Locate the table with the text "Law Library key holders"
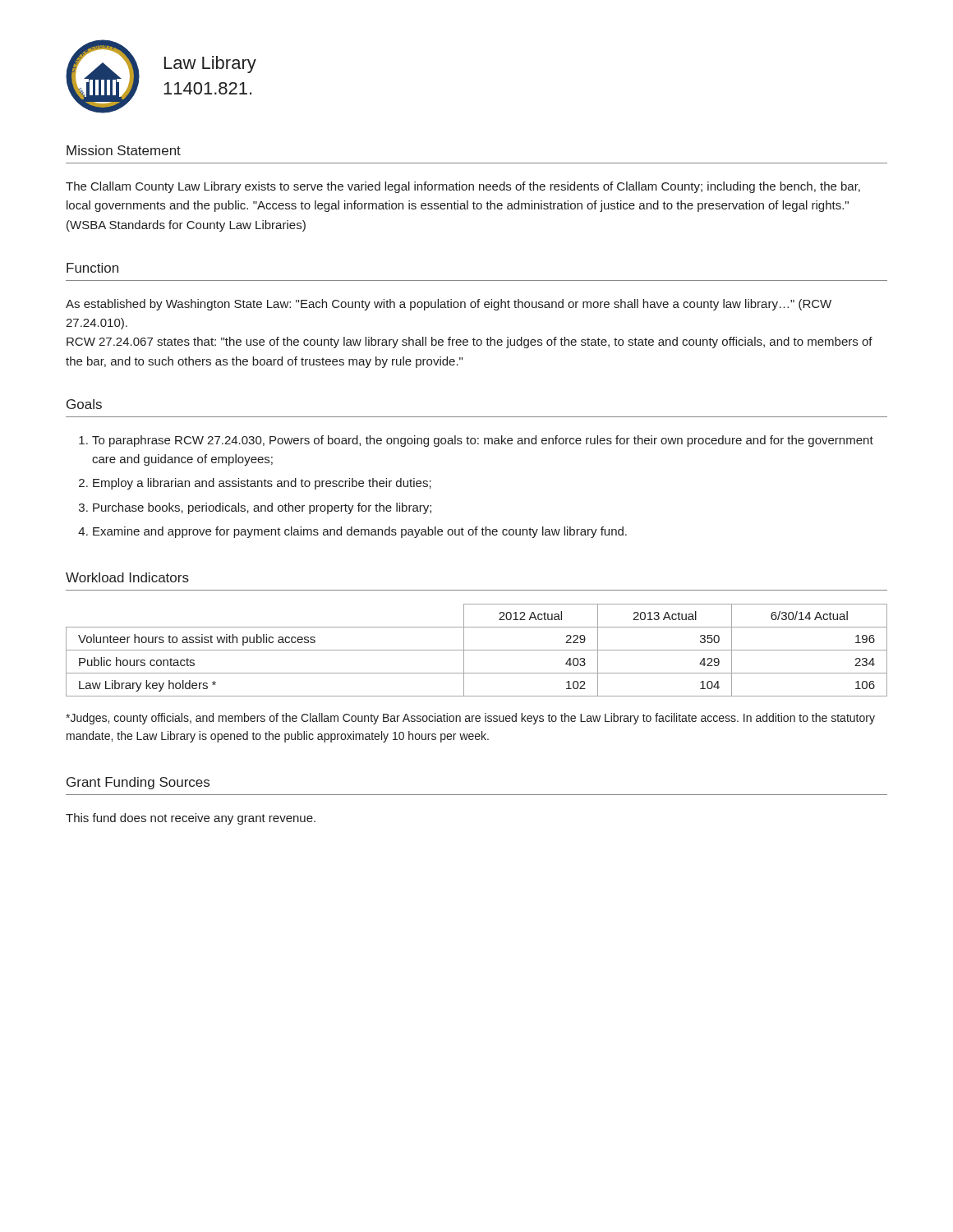The height and width of the screenshot is (1232, 953). point(476,650)
